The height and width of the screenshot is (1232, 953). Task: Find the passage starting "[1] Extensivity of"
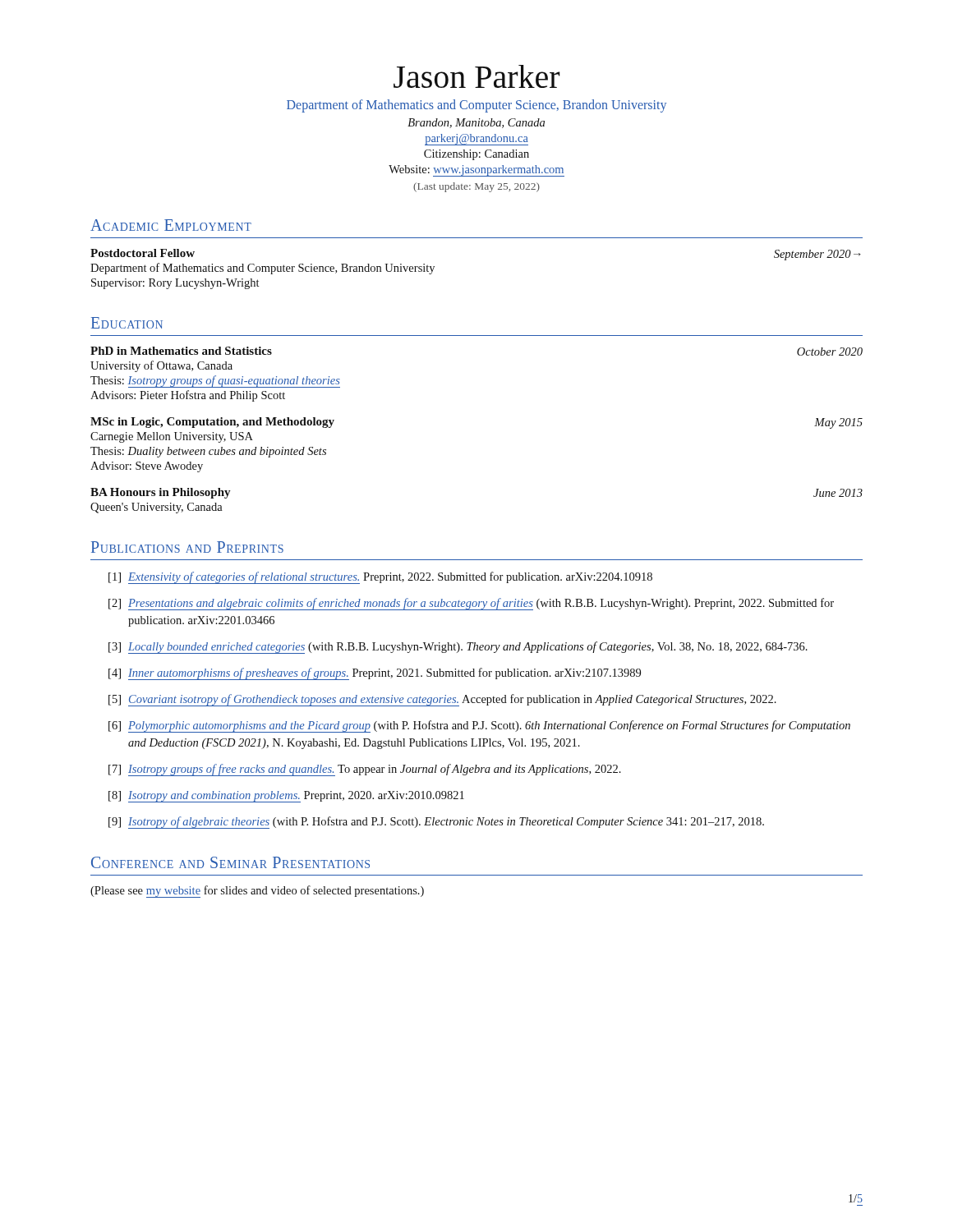pyautogui.click(x=476, y=577)
